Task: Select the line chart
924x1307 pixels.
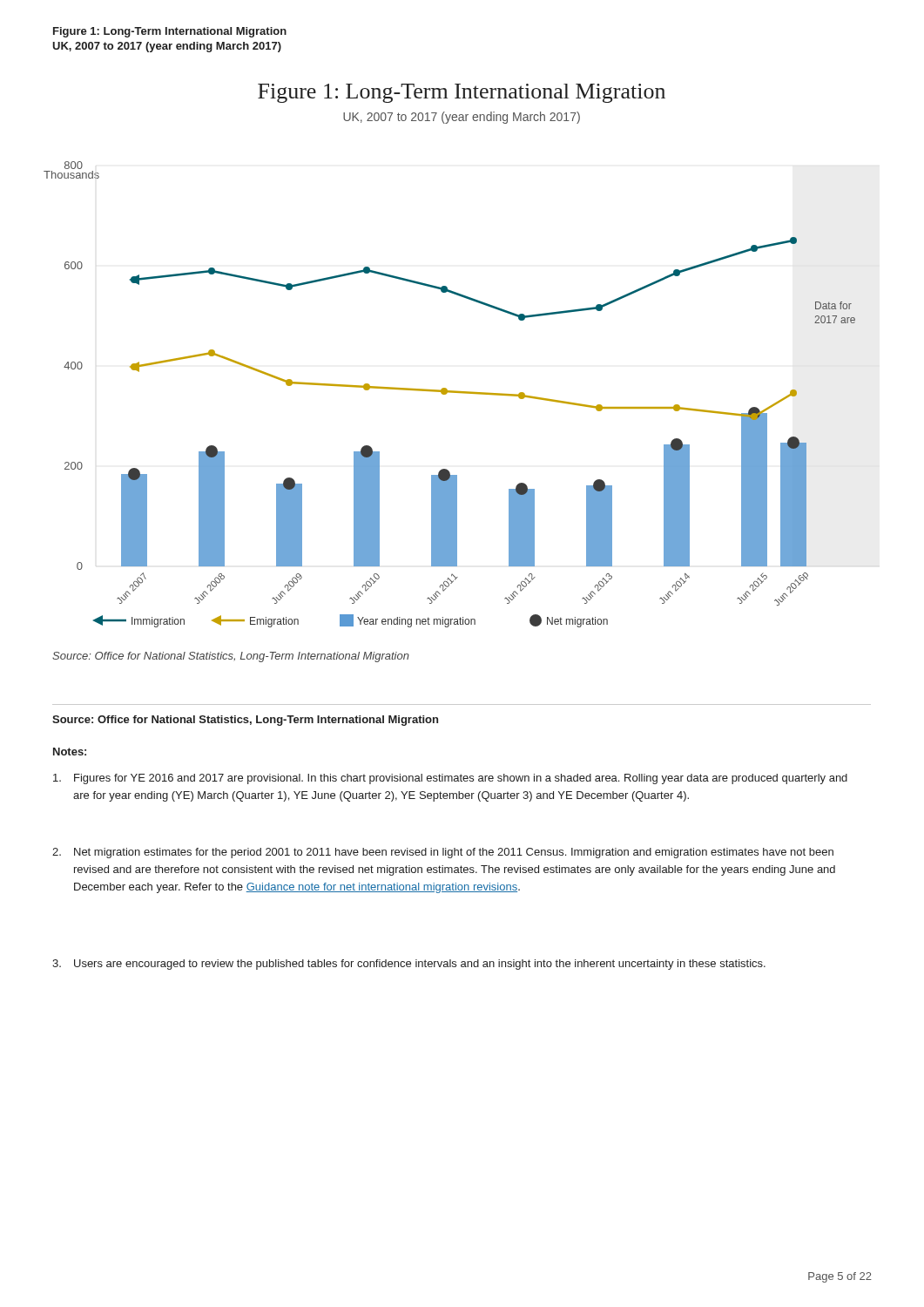Action: click(x=462, y=359)
